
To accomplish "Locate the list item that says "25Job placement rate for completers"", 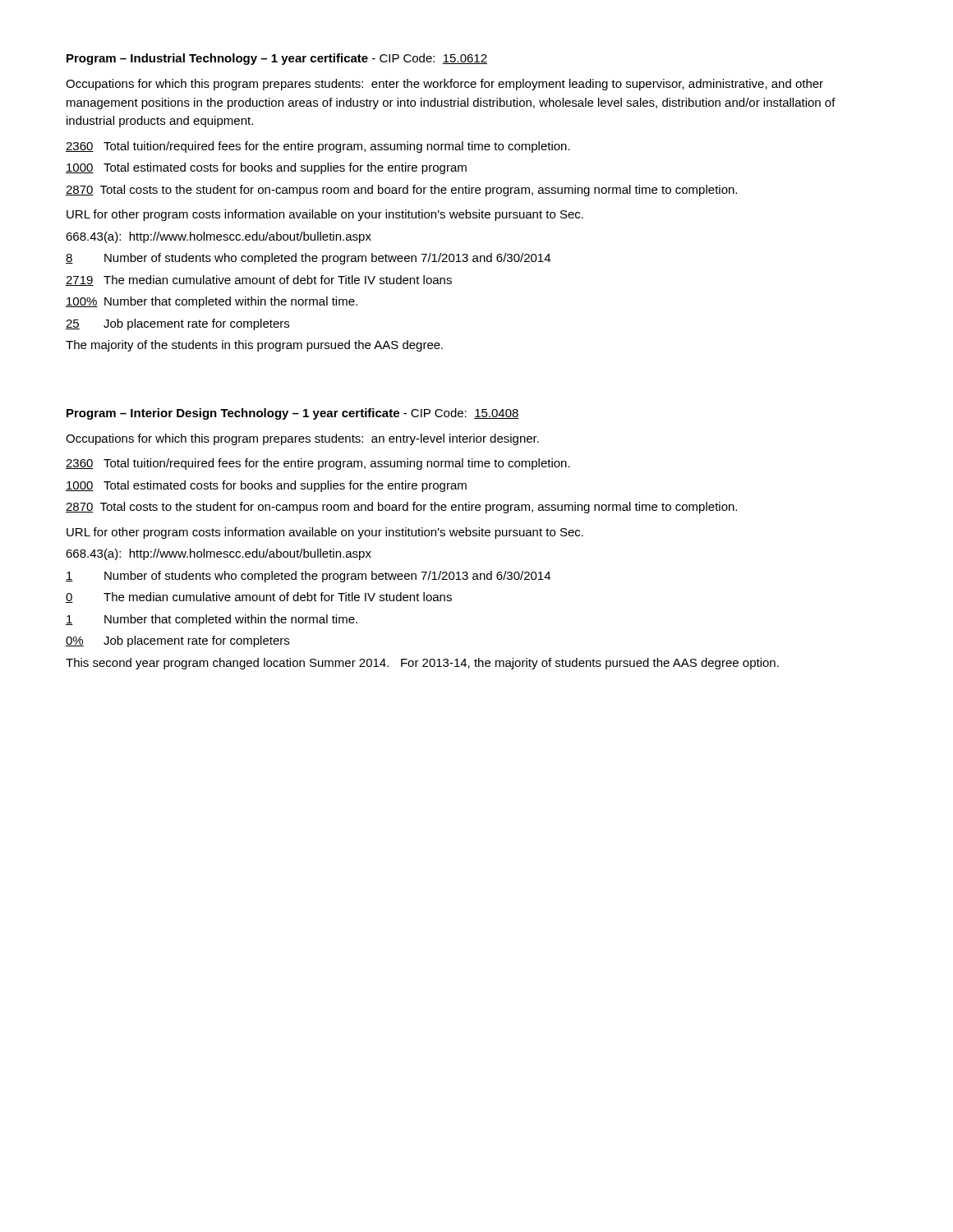I will (x=178, y=323).
